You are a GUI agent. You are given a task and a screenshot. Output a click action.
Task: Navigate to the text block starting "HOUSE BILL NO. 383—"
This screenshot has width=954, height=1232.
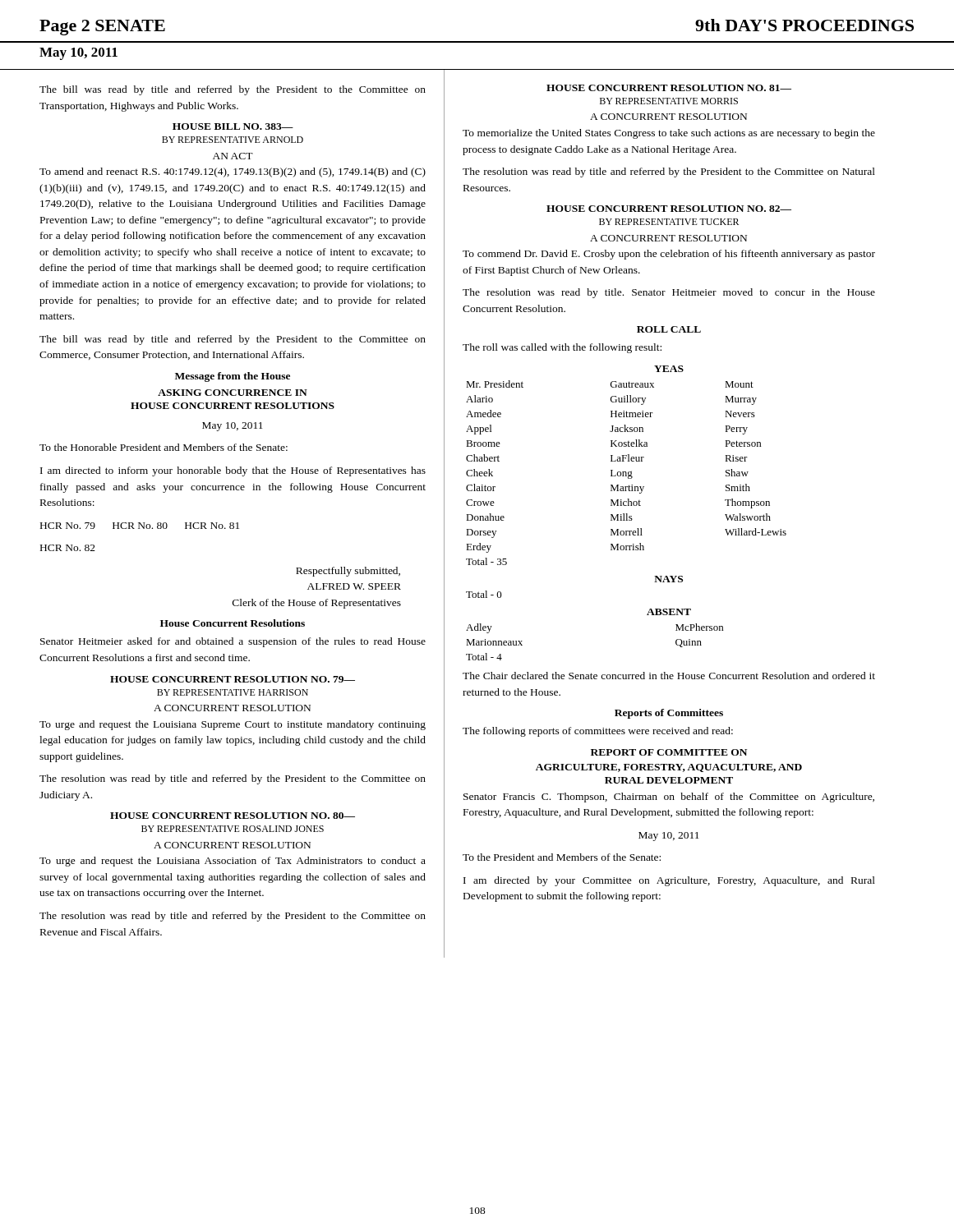pyautogui.click(x=233, y=126)
